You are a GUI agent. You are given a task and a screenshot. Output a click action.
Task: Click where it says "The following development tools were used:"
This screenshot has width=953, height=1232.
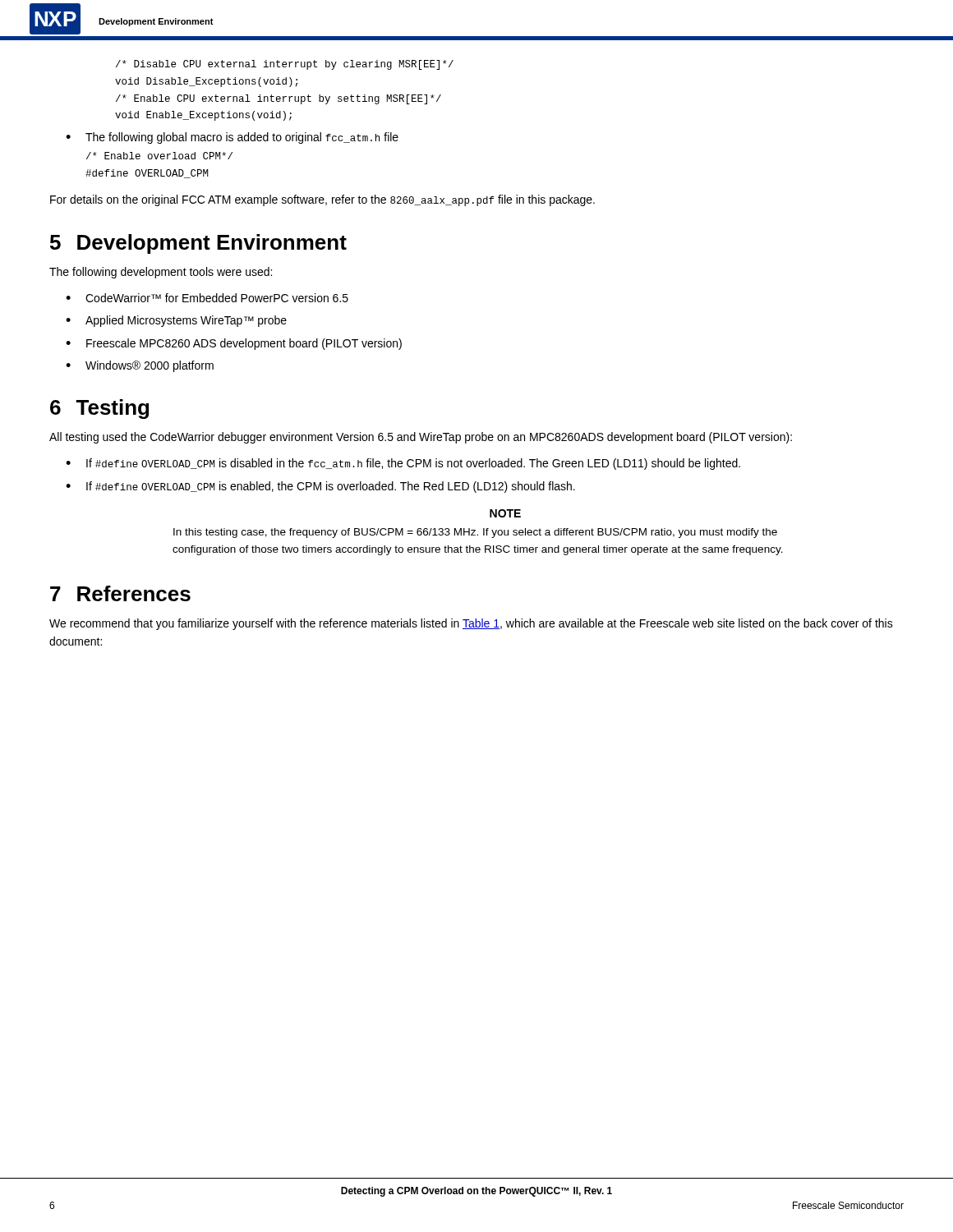pyautogui.click(x=161, y=272)
